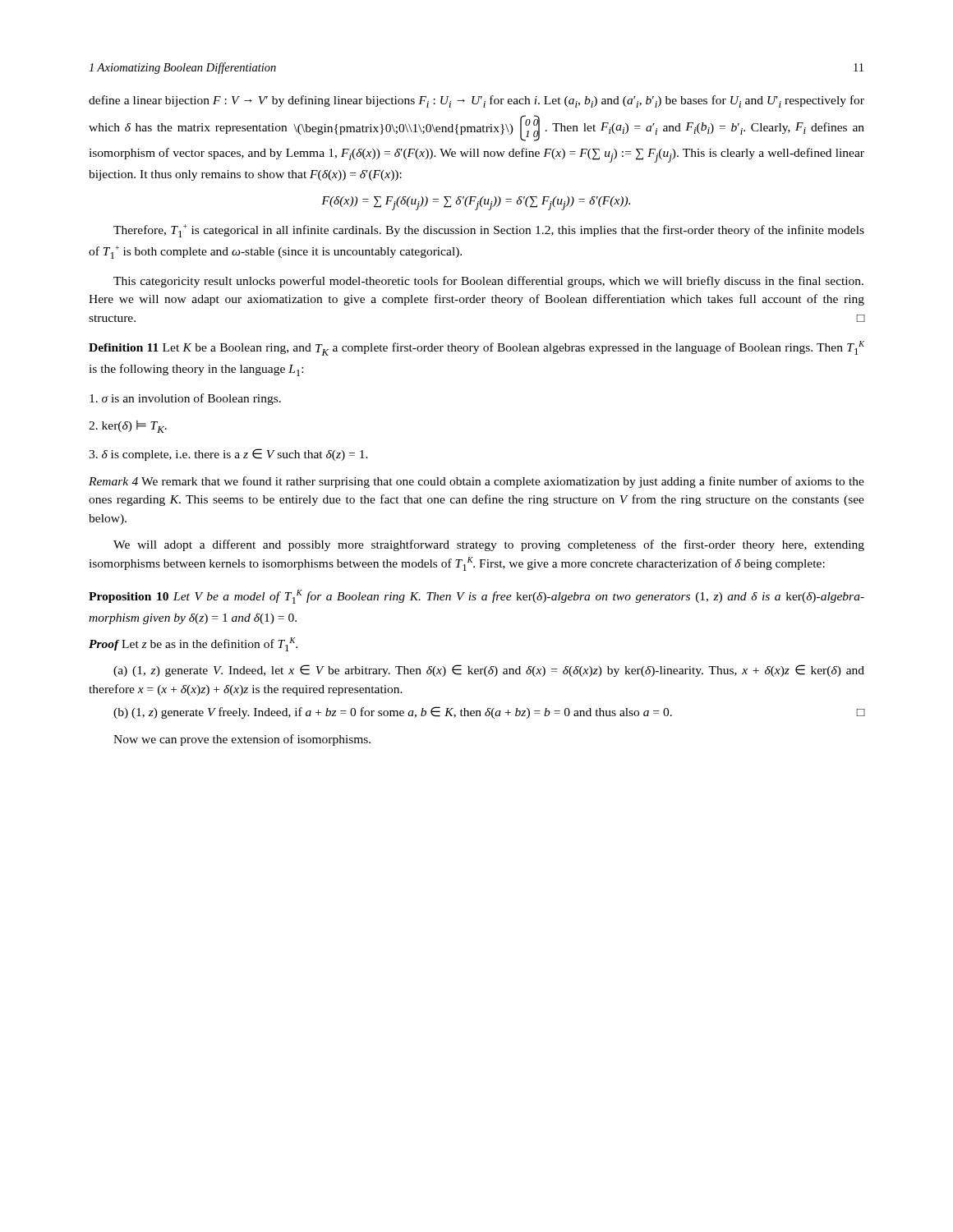Click on the passage starting "3. δ is complete,"
Screen dimensions: 1232x953
[228, 455]
